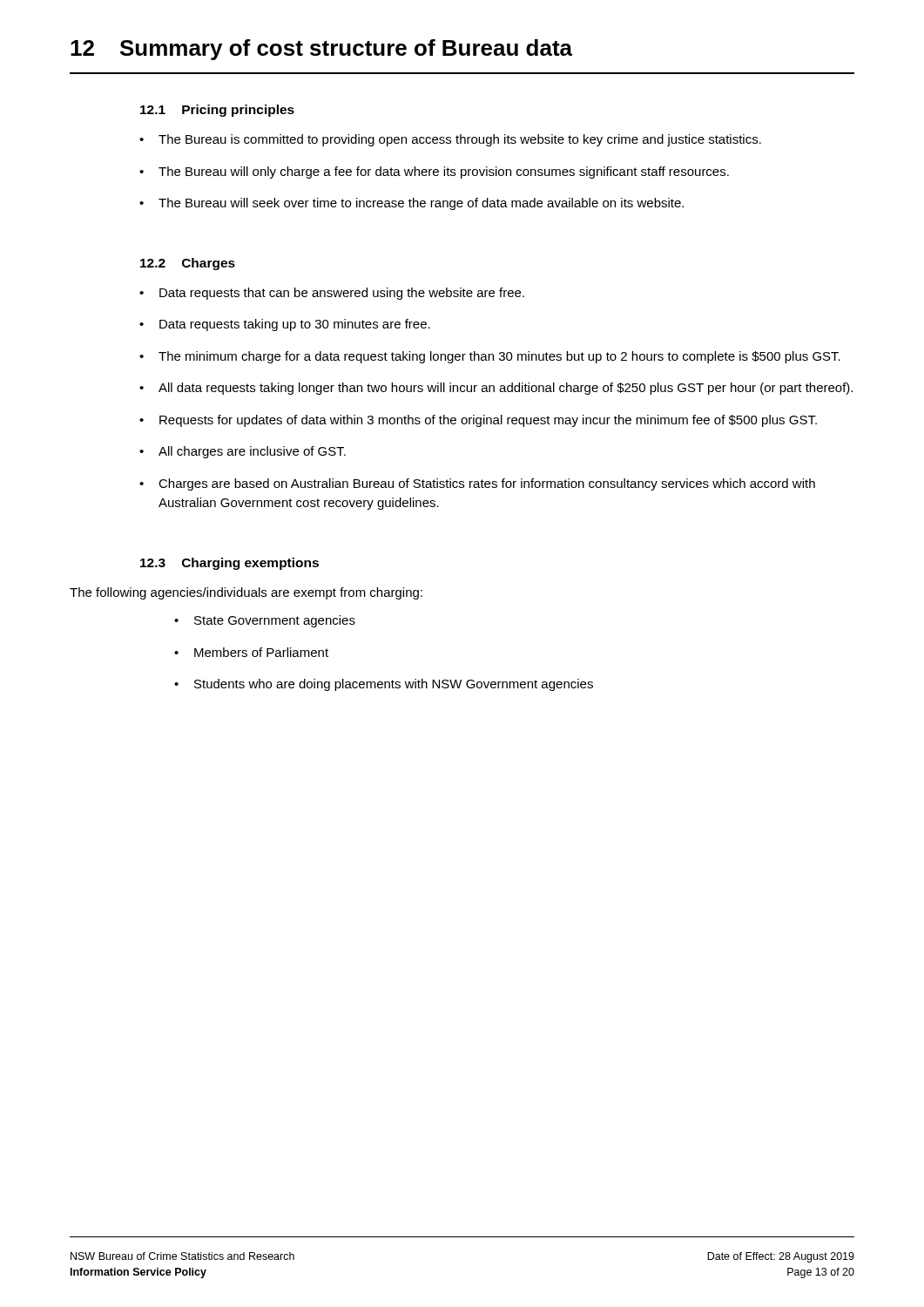Locate the list item with the text "Data requests taking up to 30"
Image resolution: width=924 pixels, height=1307 pixels.
pyautogui.click(x=295, y=324)
